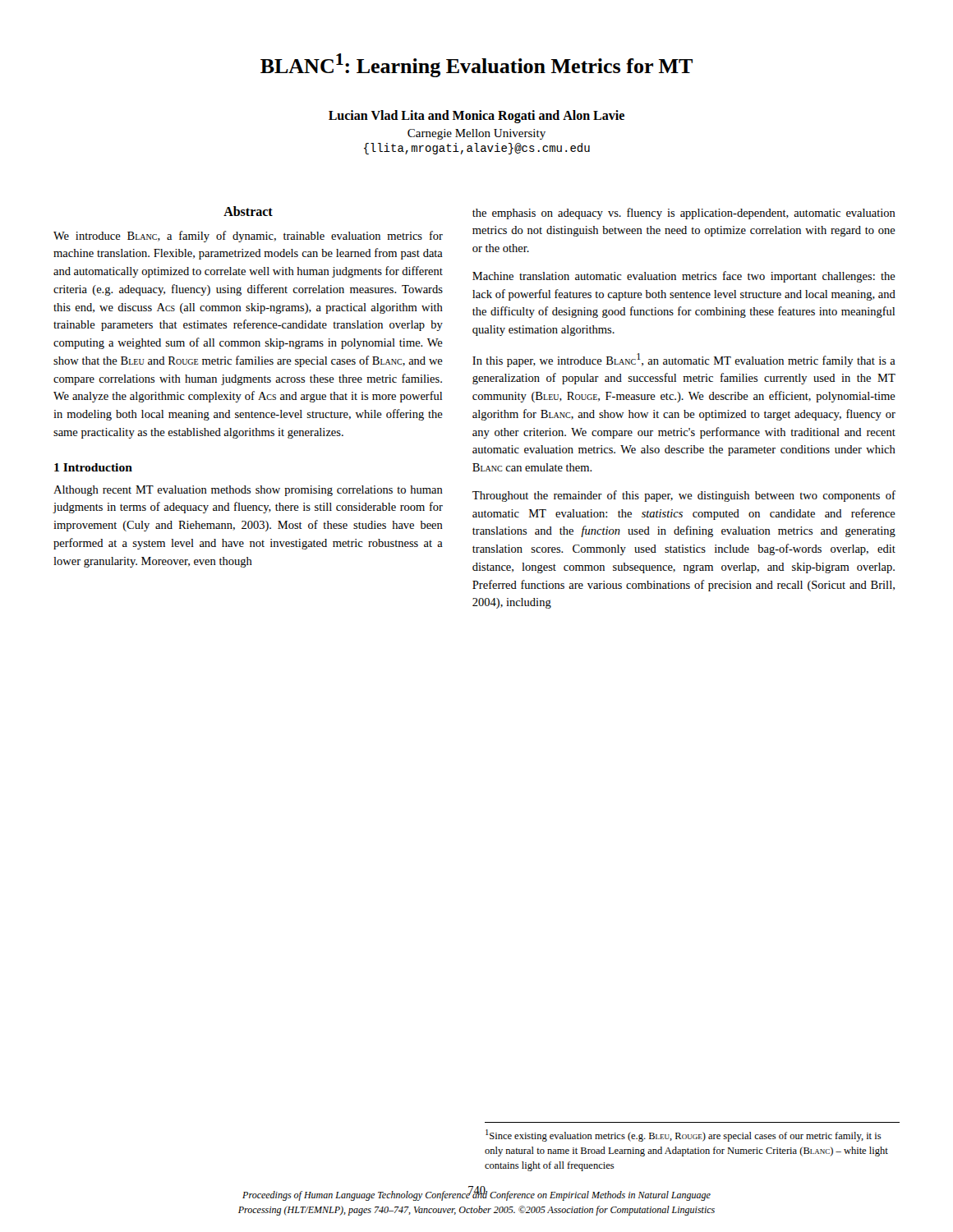Select the text block that reads "the emphasis on adequacy vs."

tap(684, 230)
